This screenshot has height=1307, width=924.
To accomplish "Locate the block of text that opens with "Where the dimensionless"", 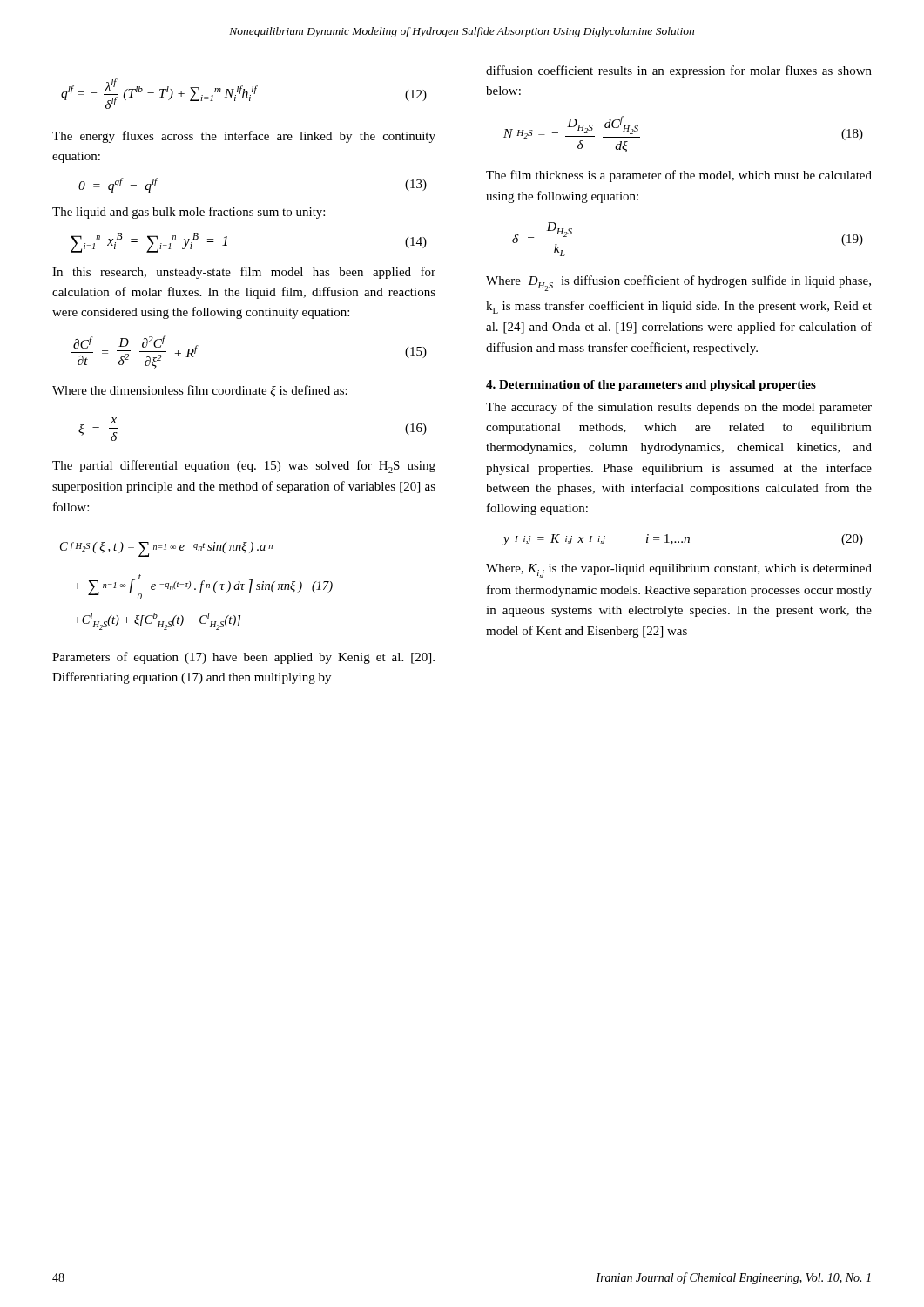I will (200, 390).
